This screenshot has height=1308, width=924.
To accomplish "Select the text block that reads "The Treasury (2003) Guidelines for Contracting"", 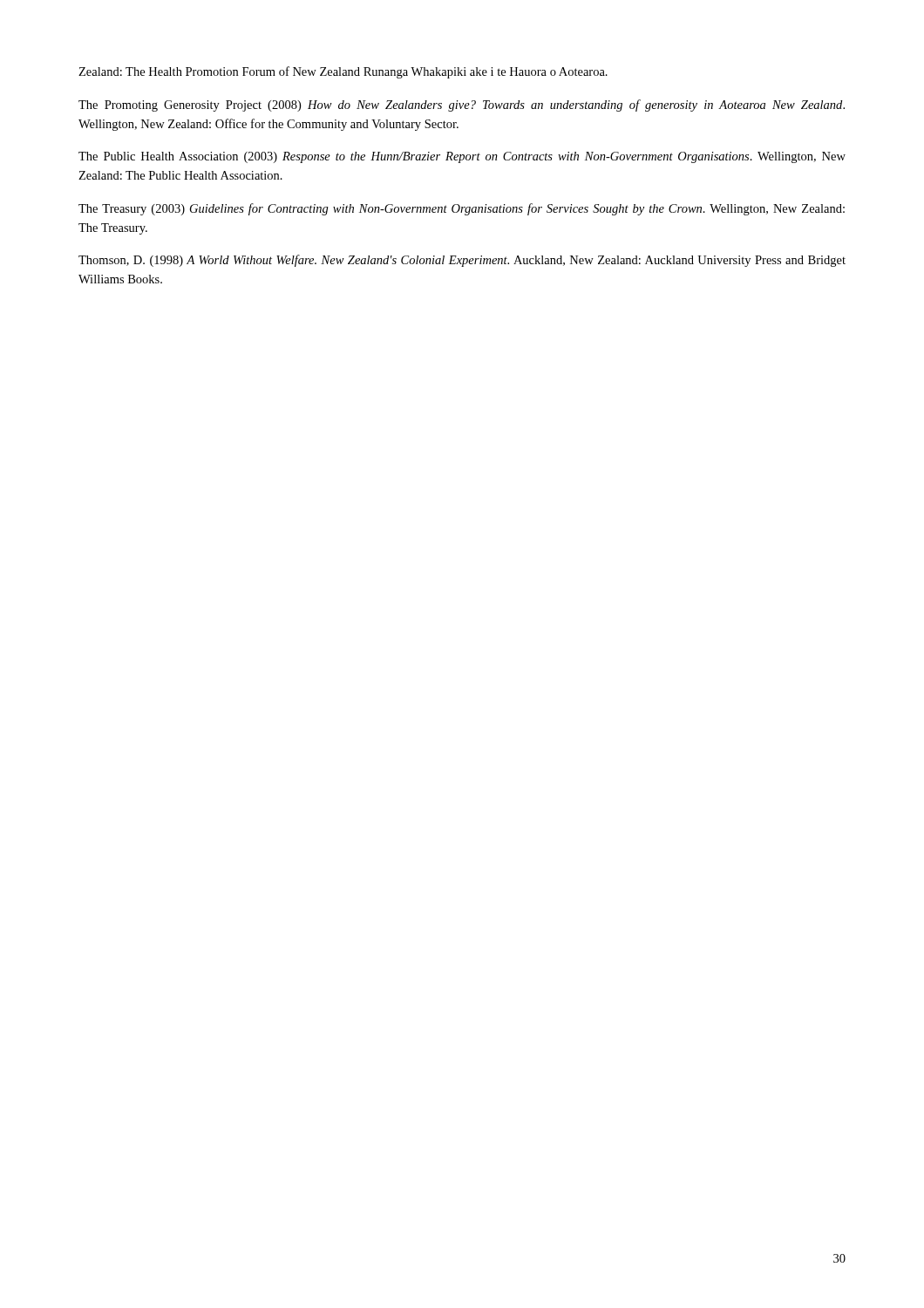I will pyautogui.click(x=462, y=218).
